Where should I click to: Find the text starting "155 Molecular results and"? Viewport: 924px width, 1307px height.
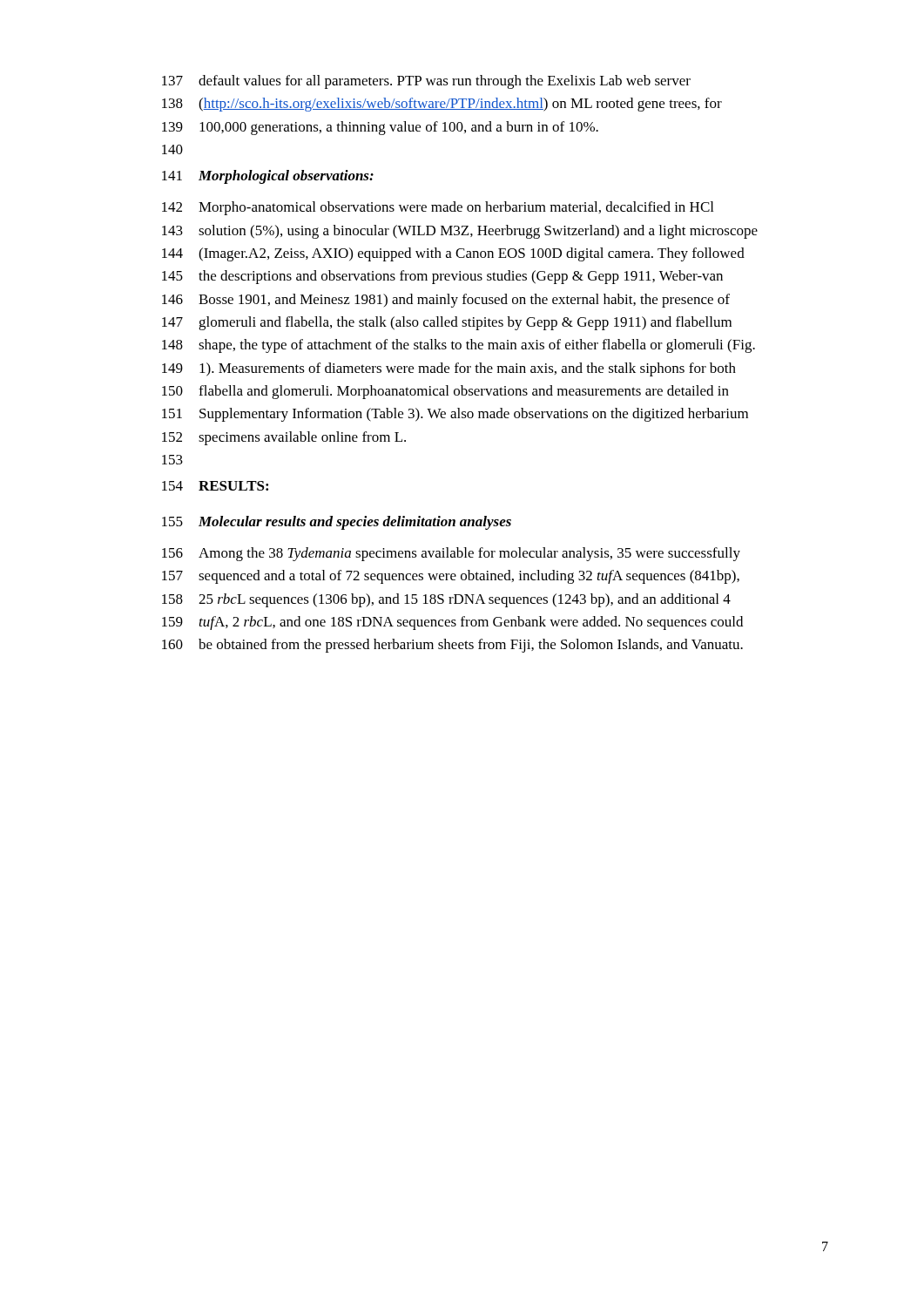point(479,522)
